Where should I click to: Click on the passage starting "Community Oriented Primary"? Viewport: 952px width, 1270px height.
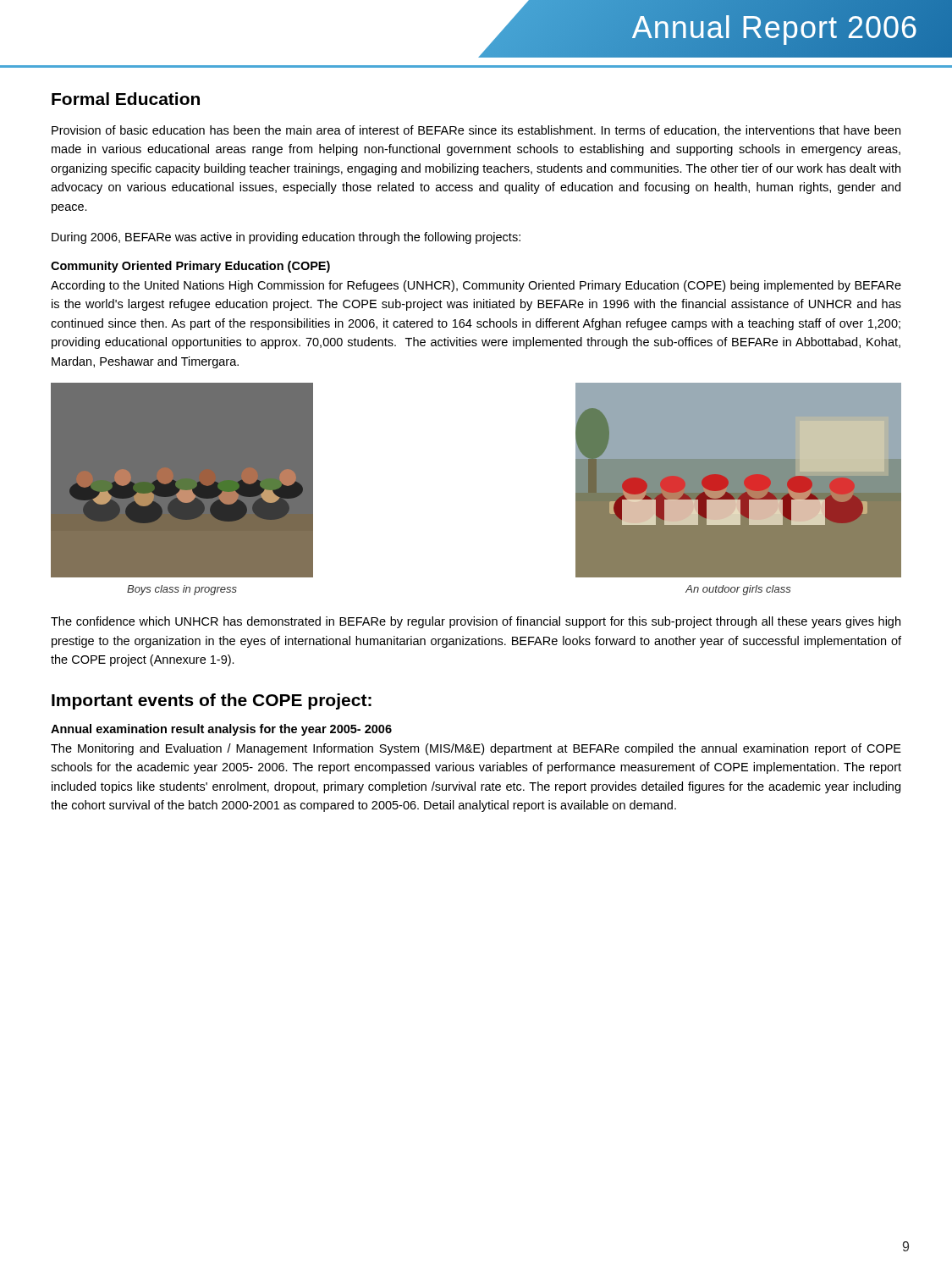191,266
